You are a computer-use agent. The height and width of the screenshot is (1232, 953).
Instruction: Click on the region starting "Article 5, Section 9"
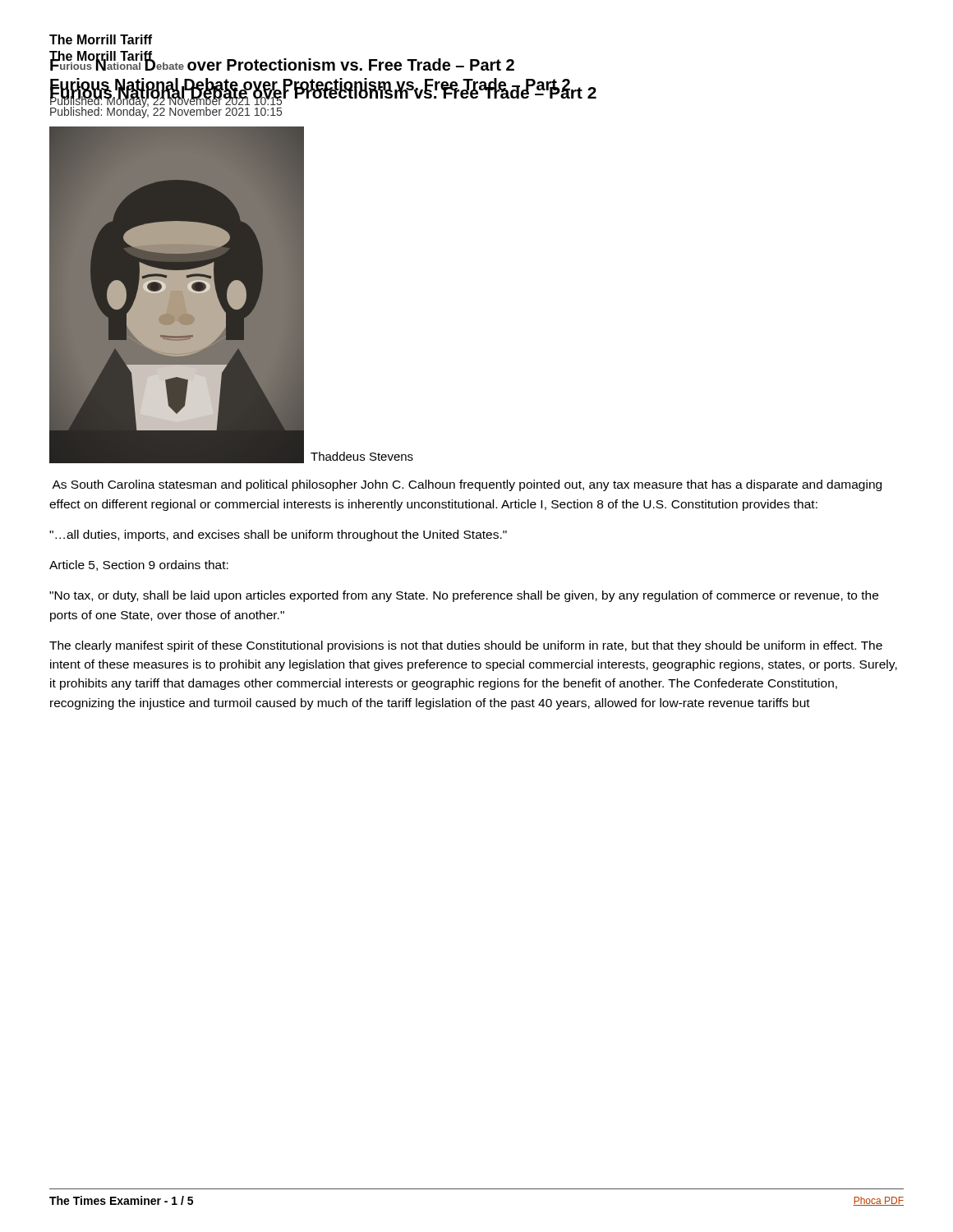139,565
